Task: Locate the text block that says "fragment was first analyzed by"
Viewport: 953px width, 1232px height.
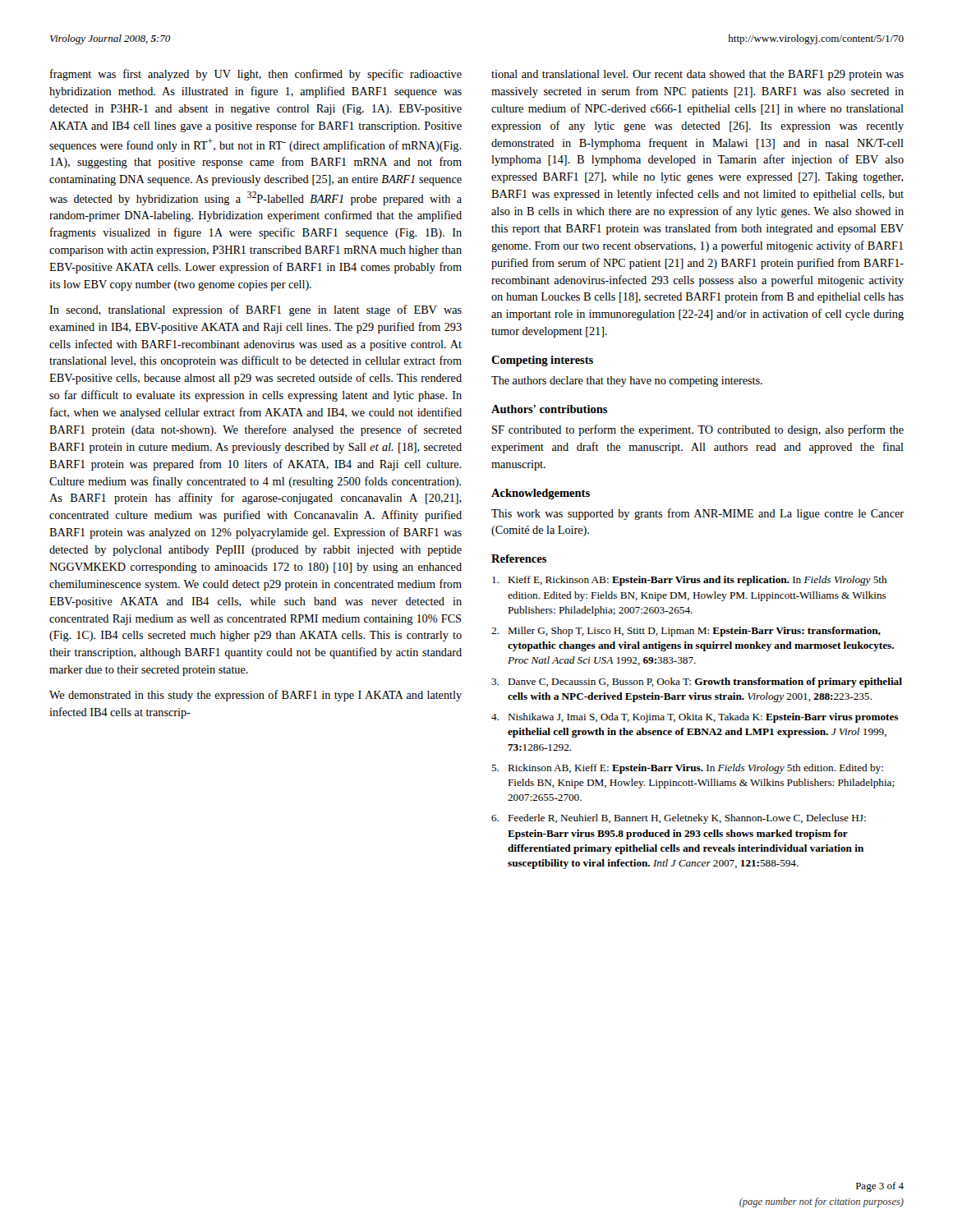Action: tap(255, 179)
